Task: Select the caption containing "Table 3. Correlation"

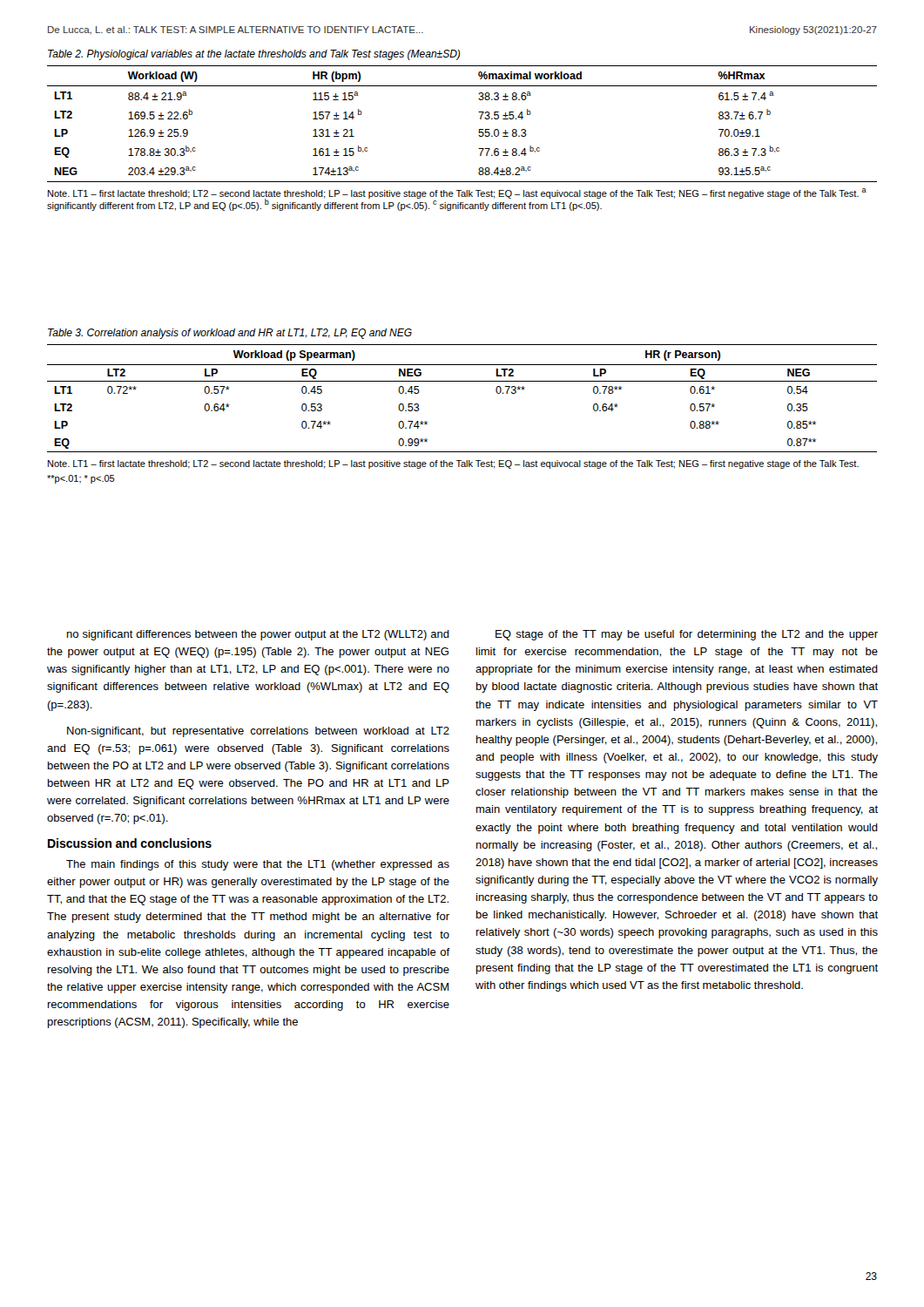Action: pyautogui.click(x=230, y=333)
